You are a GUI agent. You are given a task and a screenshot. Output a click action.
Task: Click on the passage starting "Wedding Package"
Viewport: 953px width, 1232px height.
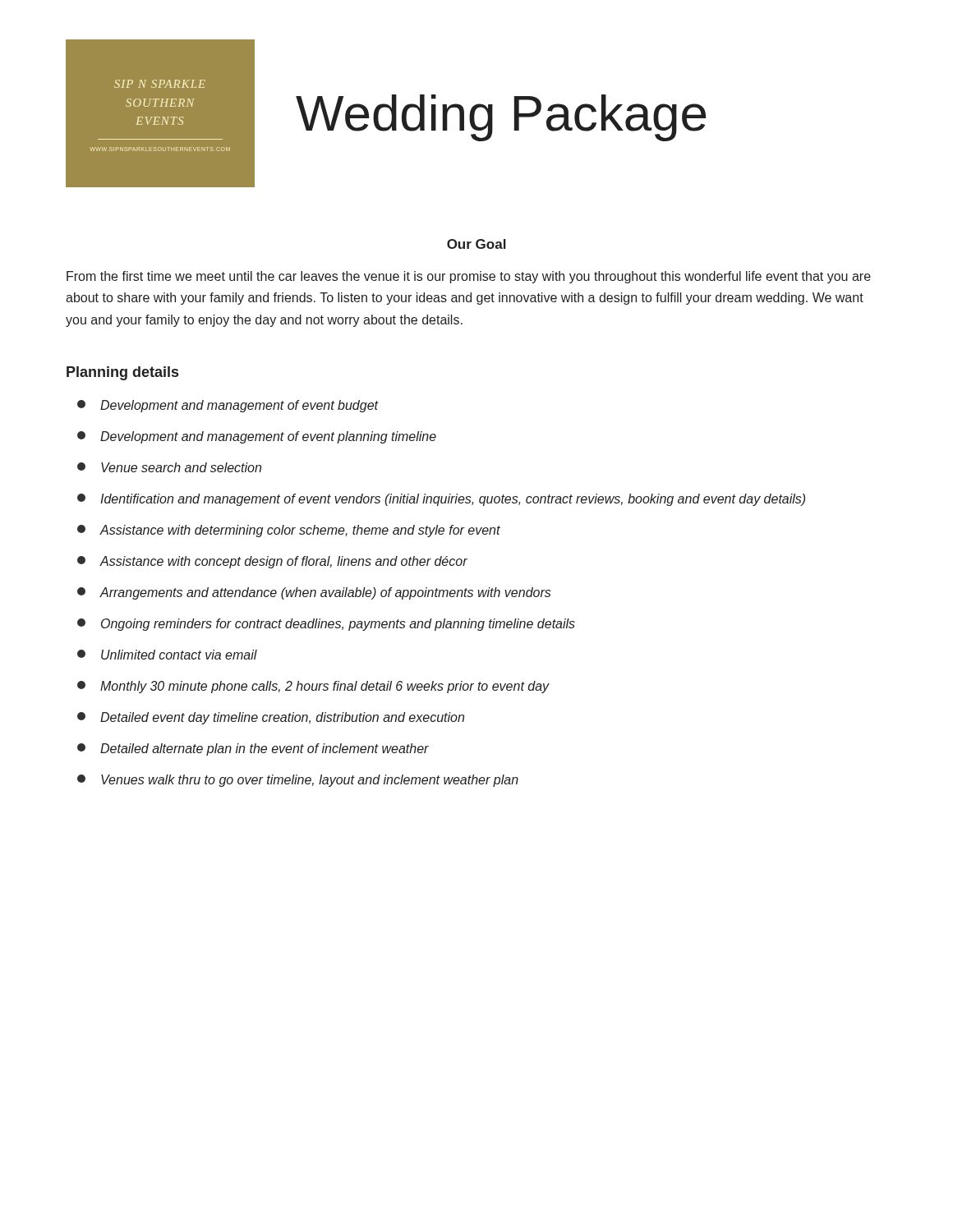click(x=591, y=113)
